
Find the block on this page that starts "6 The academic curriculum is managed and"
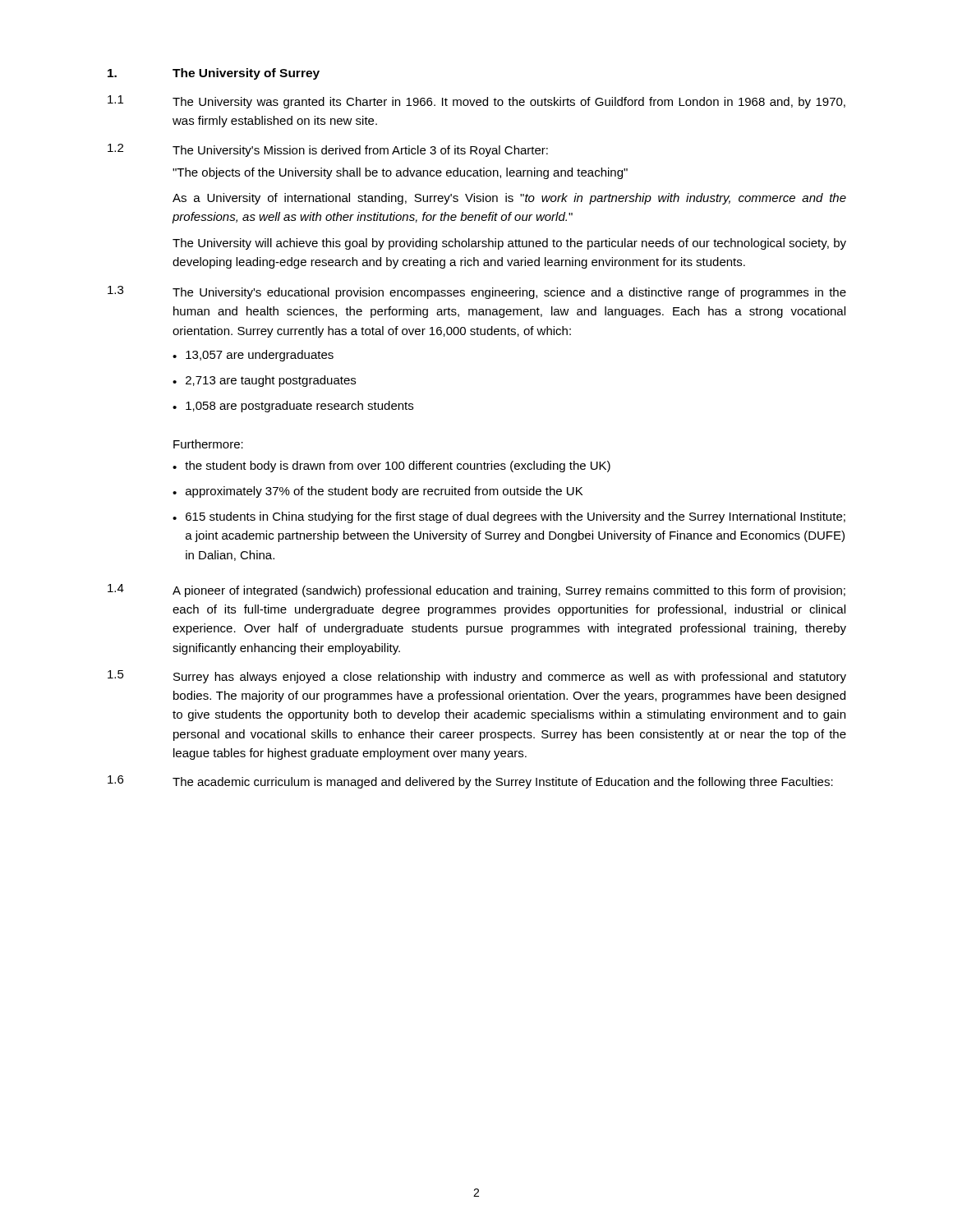point(476,782)
